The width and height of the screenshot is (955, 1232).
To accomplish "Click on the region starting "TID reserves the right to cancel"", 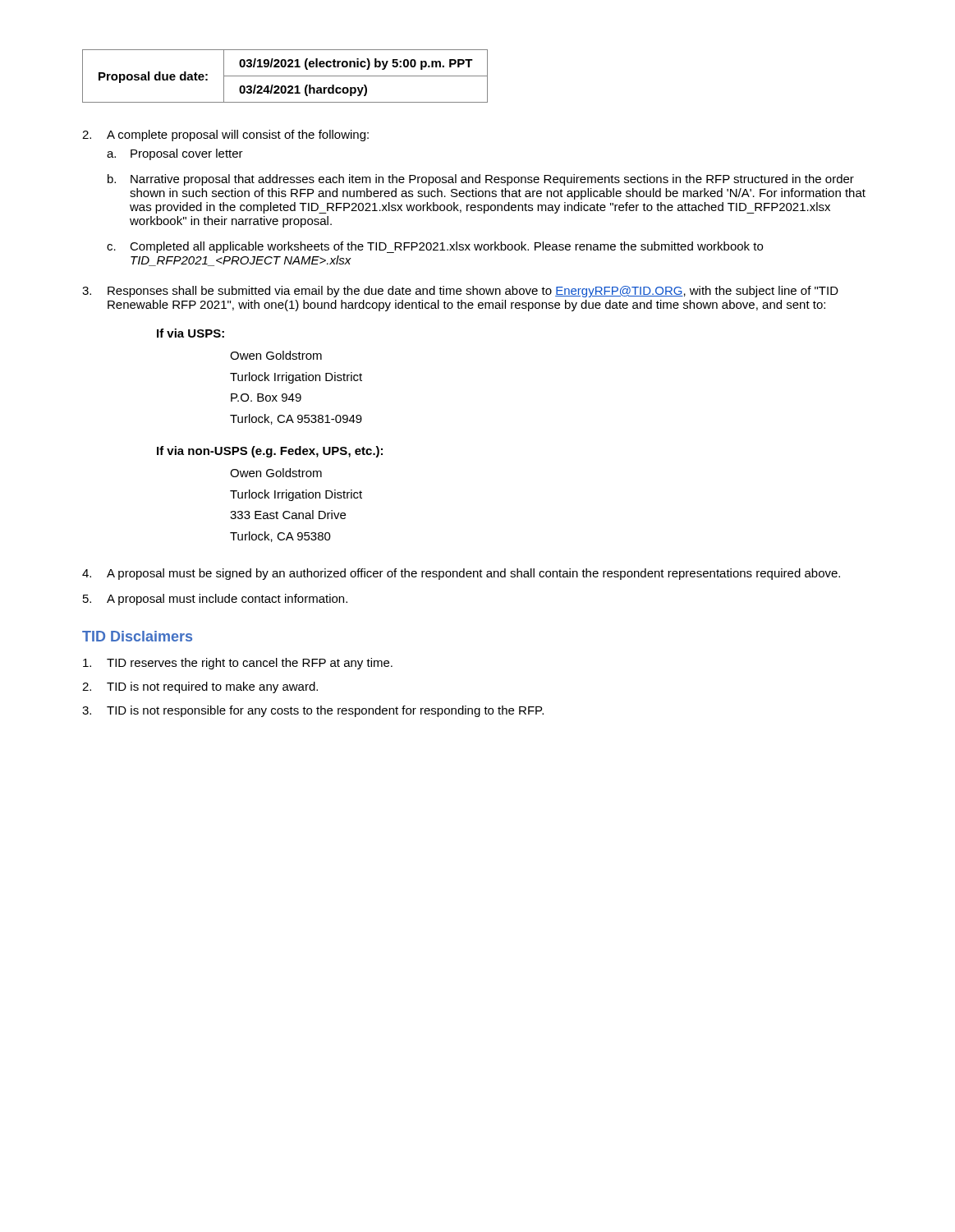I will [x=238, y=662].
